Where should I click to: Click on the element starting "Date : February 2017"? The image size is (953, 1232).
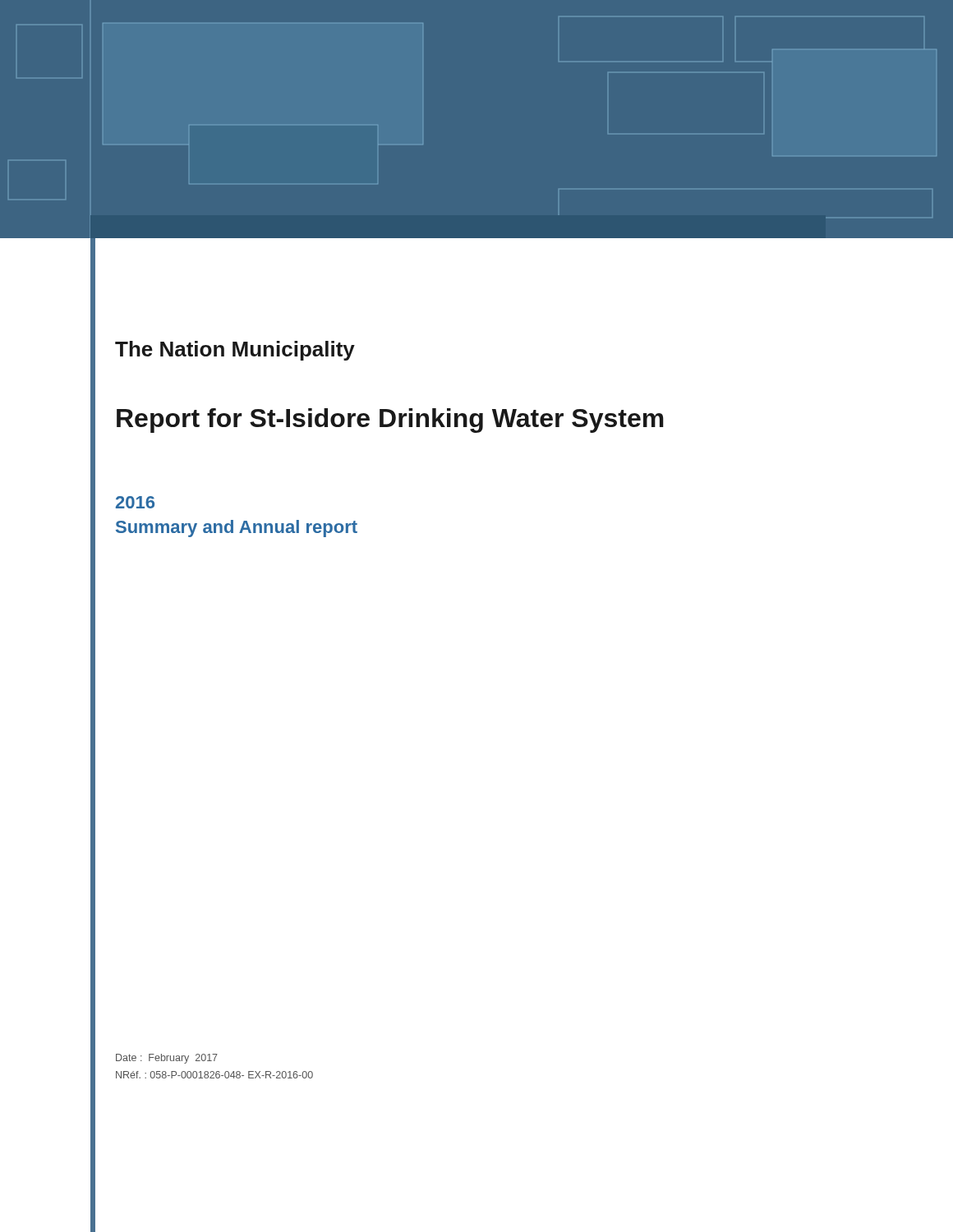click(x=214, y=1066)
